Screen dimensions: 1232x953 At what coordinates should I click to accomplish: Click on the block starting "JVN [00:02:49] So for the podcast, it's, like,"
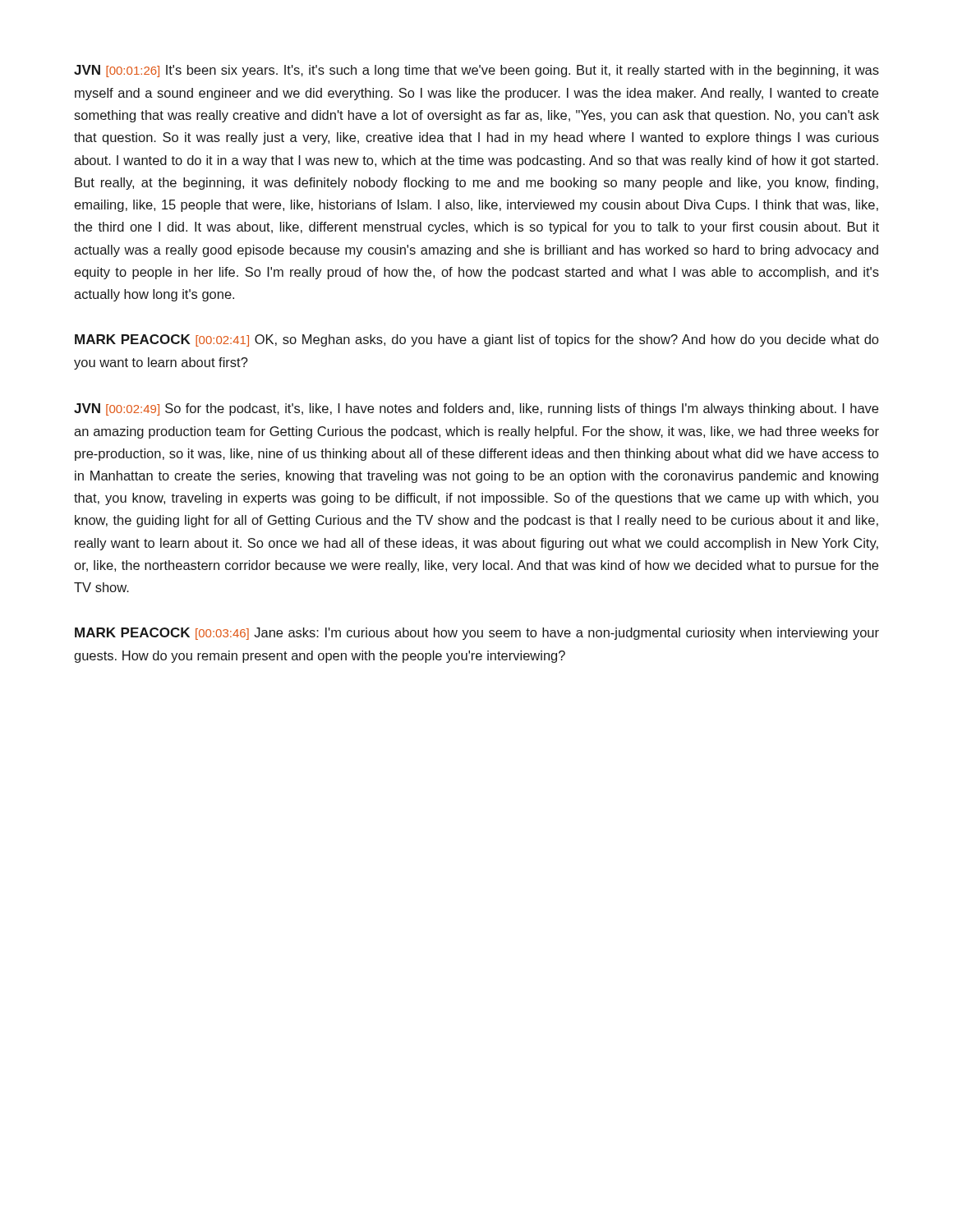[476, 498]
